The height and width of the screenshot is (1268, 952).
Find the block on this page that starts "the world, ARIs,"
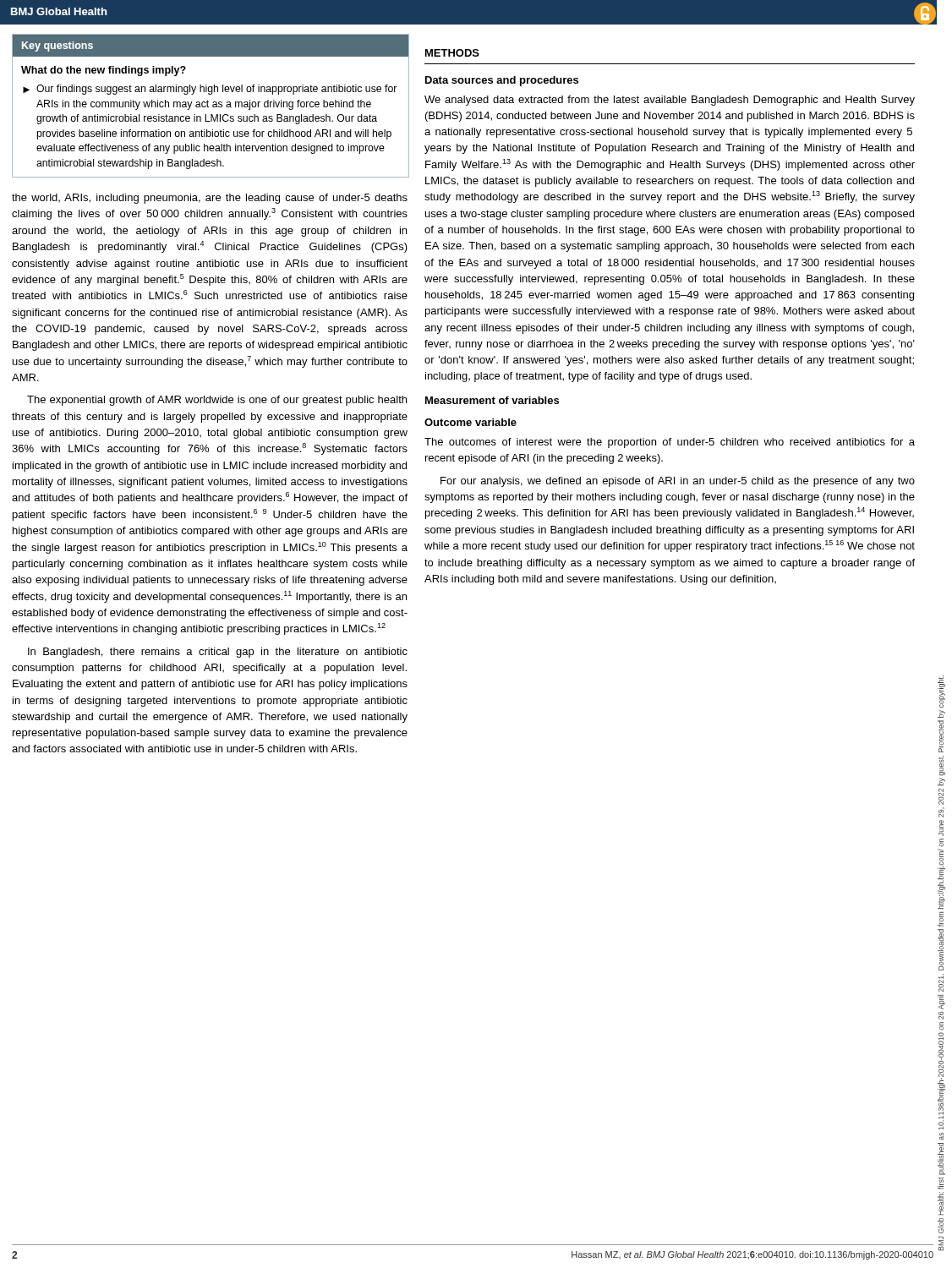point(210,288)
